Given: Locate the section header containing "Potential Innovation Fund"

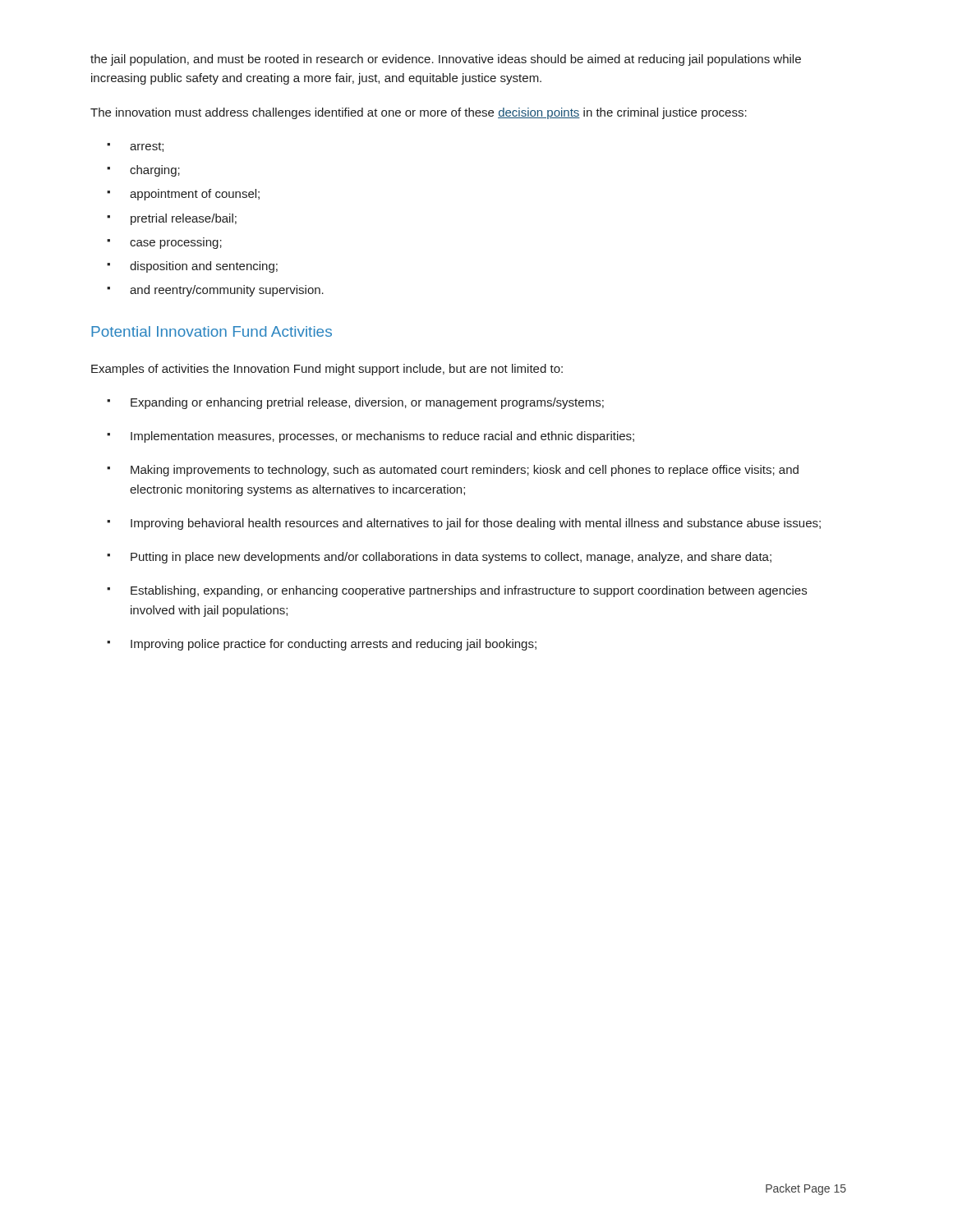Looking at the screenshot, I should (x=211, y=331).
